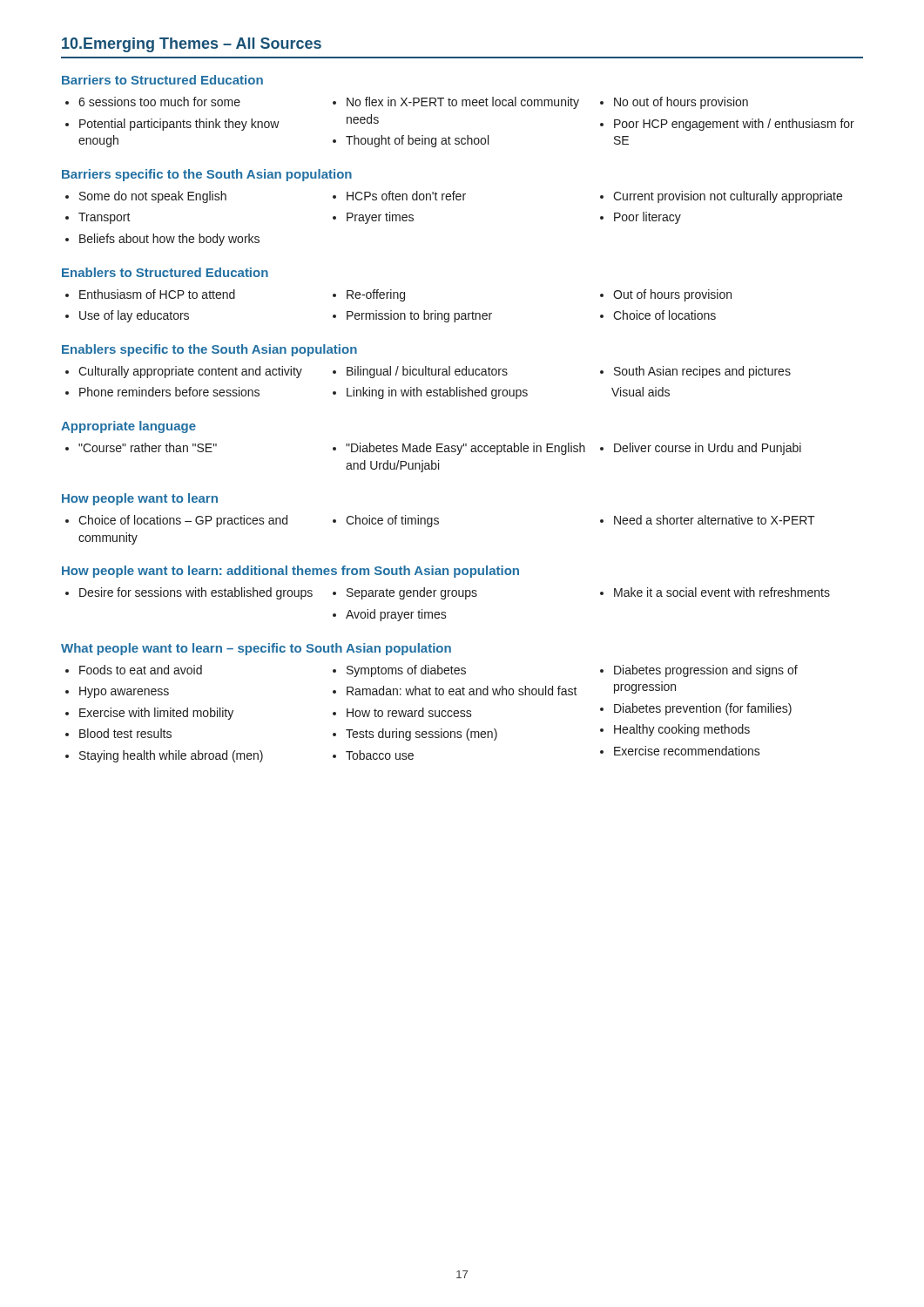Locate the element starting "How to reward success"

point(458,713)
